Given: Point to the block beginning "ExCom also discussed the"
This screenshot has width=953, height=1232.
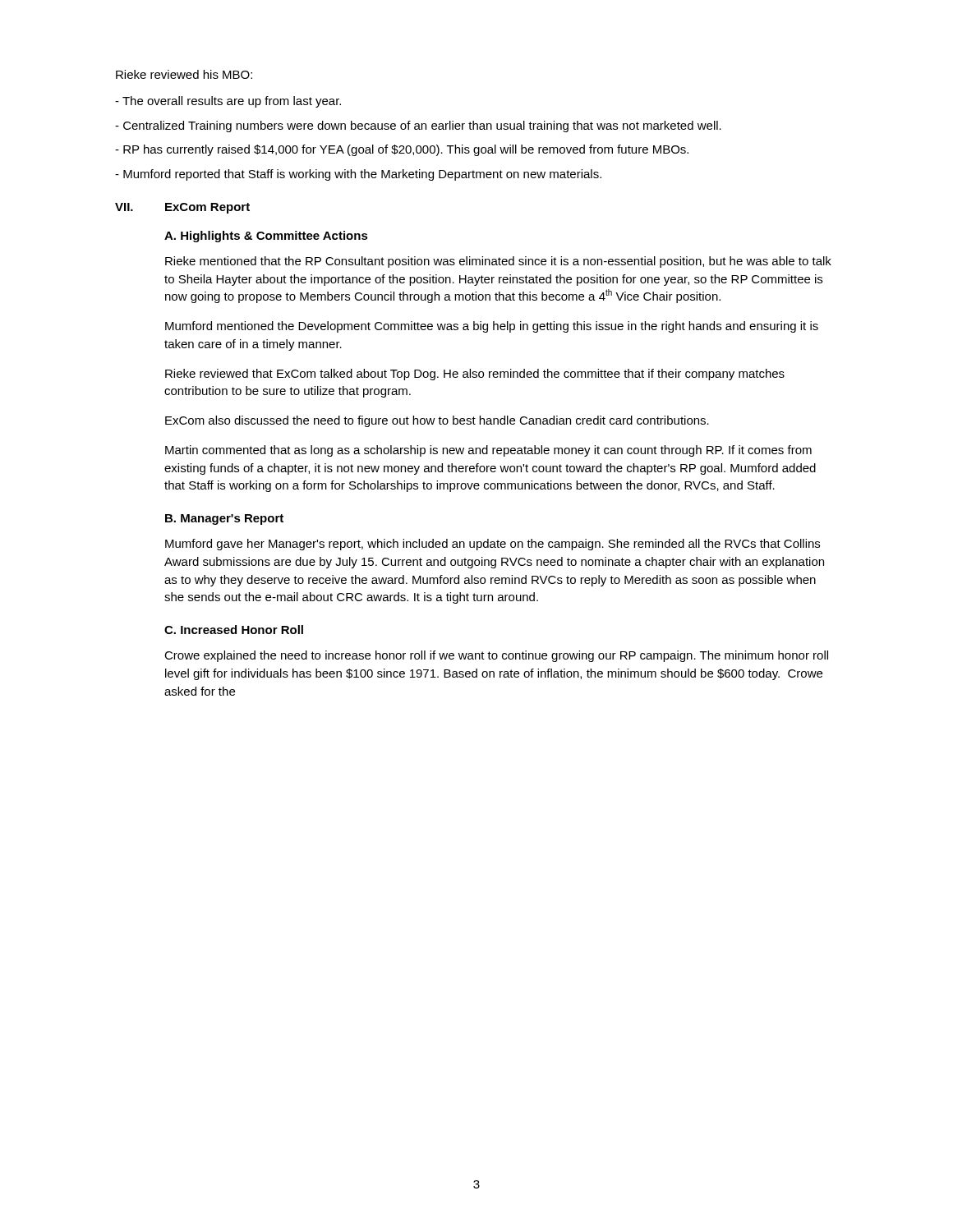Looking at the screenshot, I should [501, 420].
